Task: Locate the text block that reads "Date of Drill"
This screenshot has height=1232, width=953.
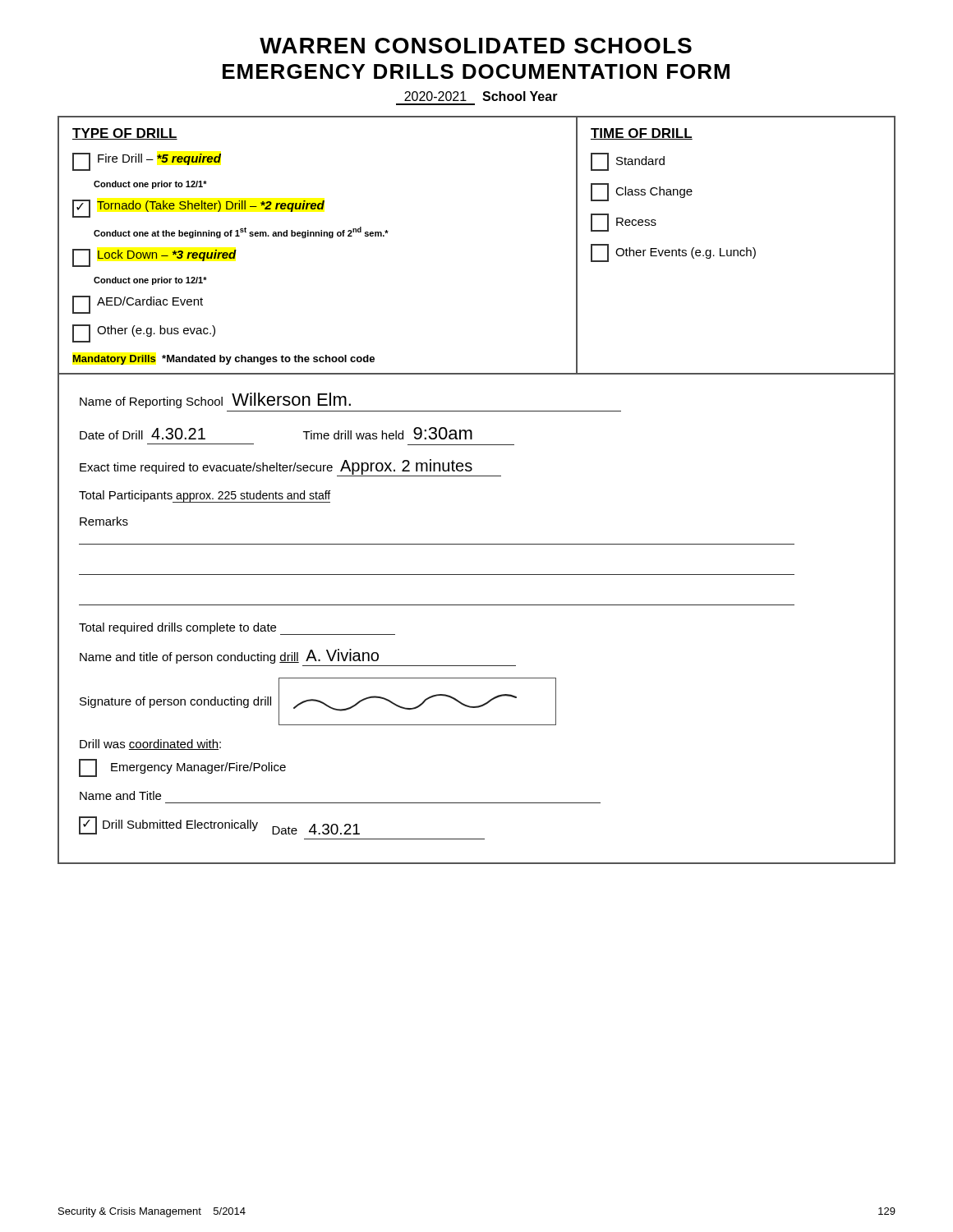Action: click(297, 434)
